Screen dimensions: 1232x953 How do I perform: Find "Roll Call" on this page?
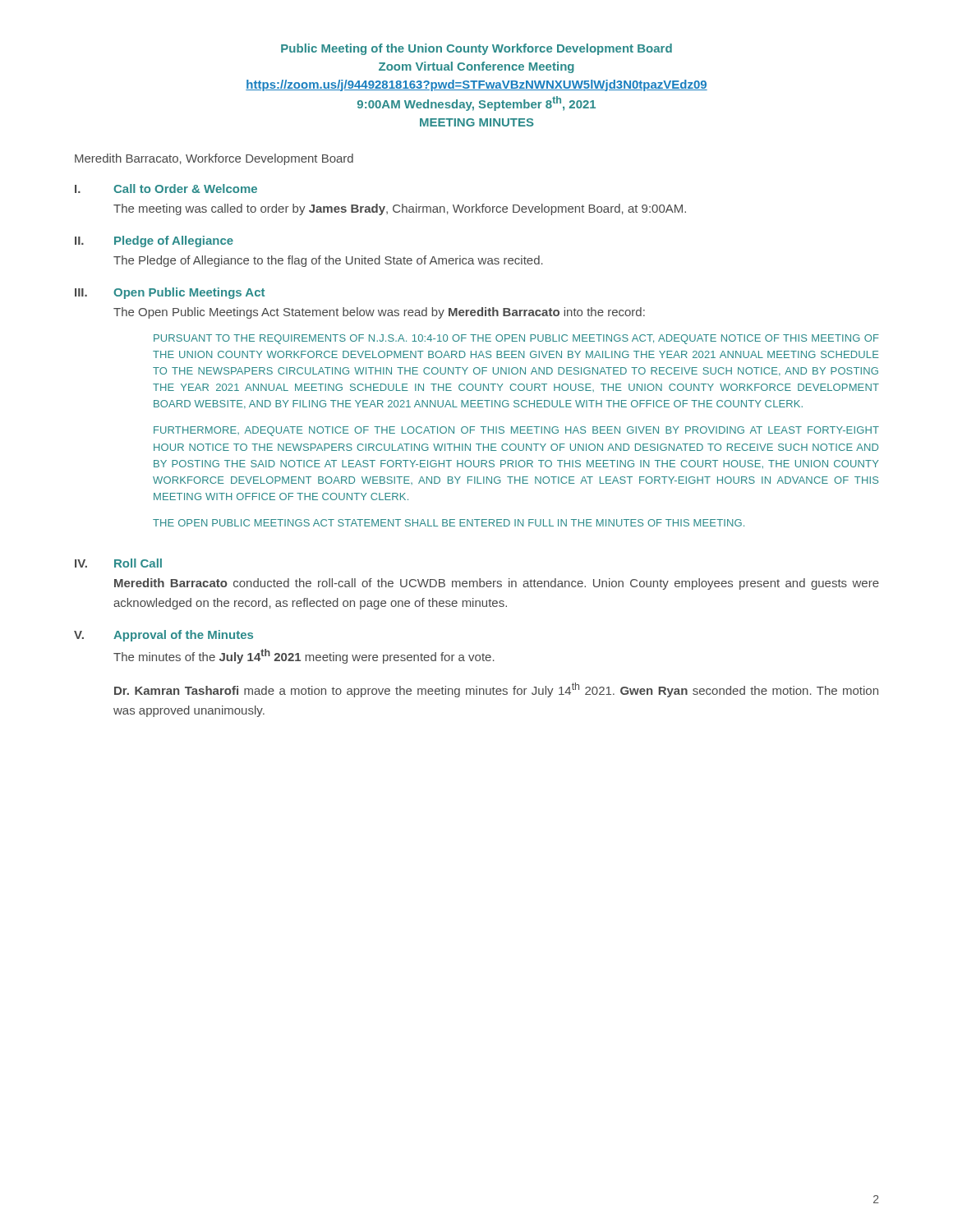click(138, 563)
